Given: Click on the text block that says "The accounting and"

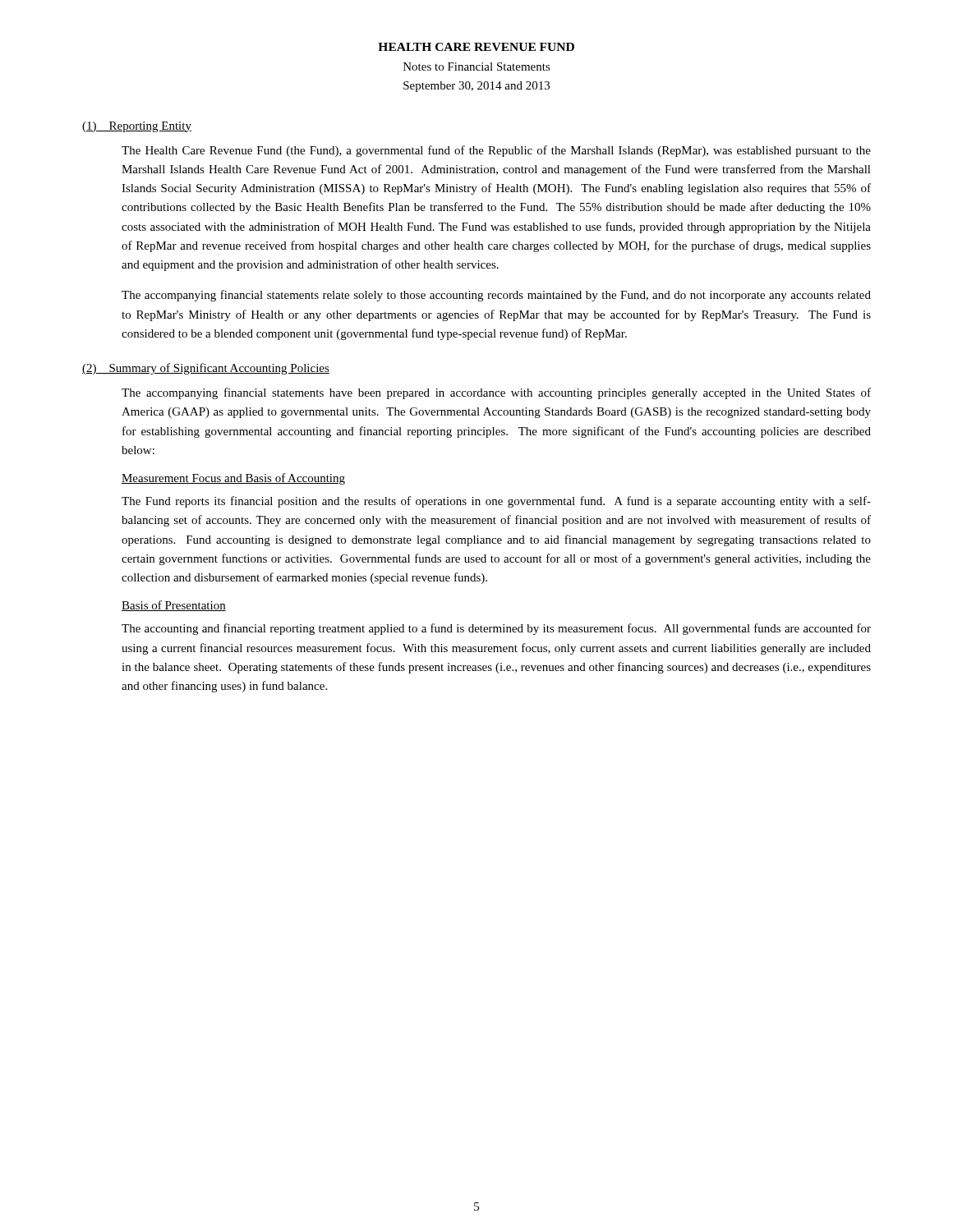Looking at the screenshot, I should pos(496,657).
